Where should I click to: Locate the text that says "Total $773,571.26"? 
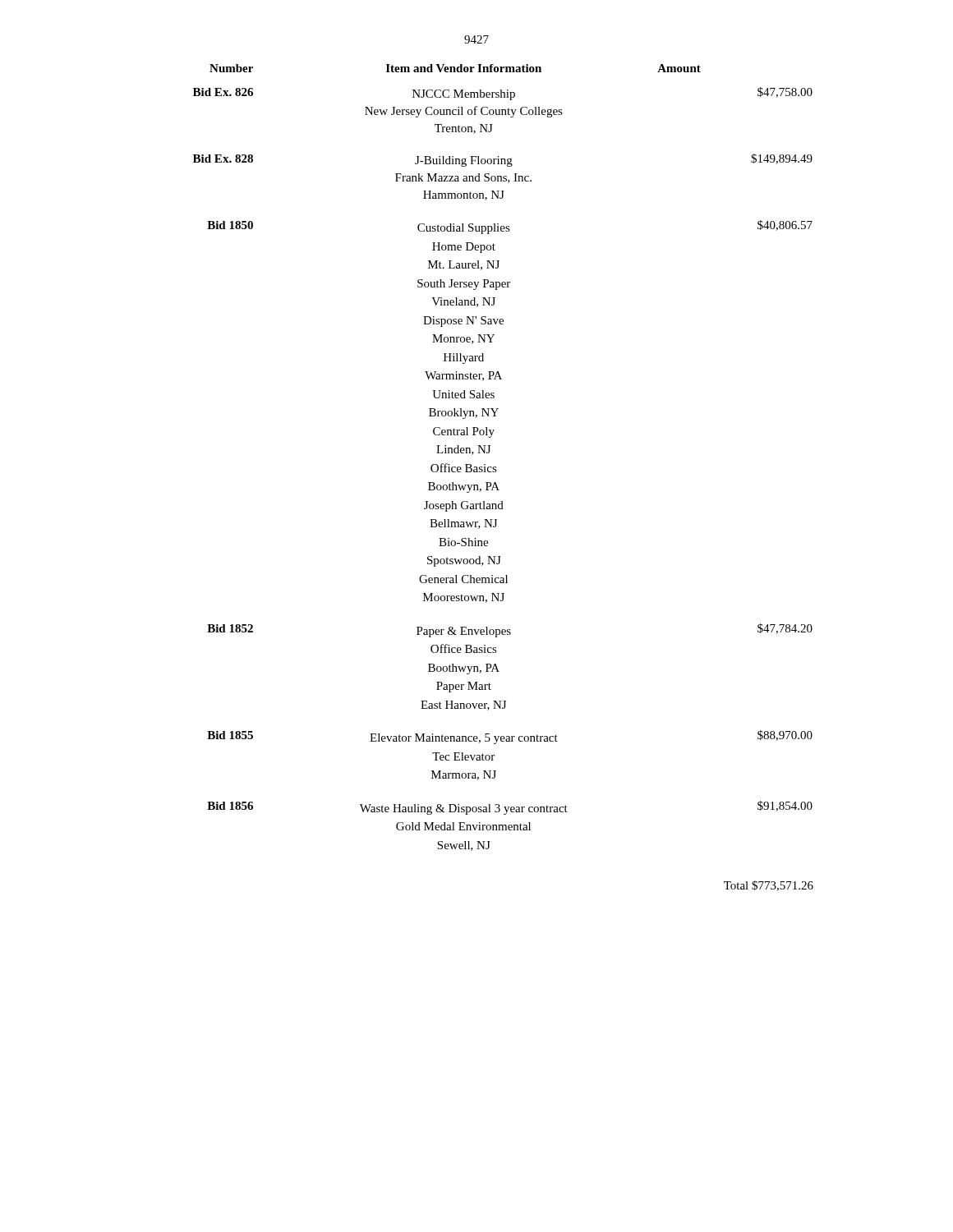768,885
